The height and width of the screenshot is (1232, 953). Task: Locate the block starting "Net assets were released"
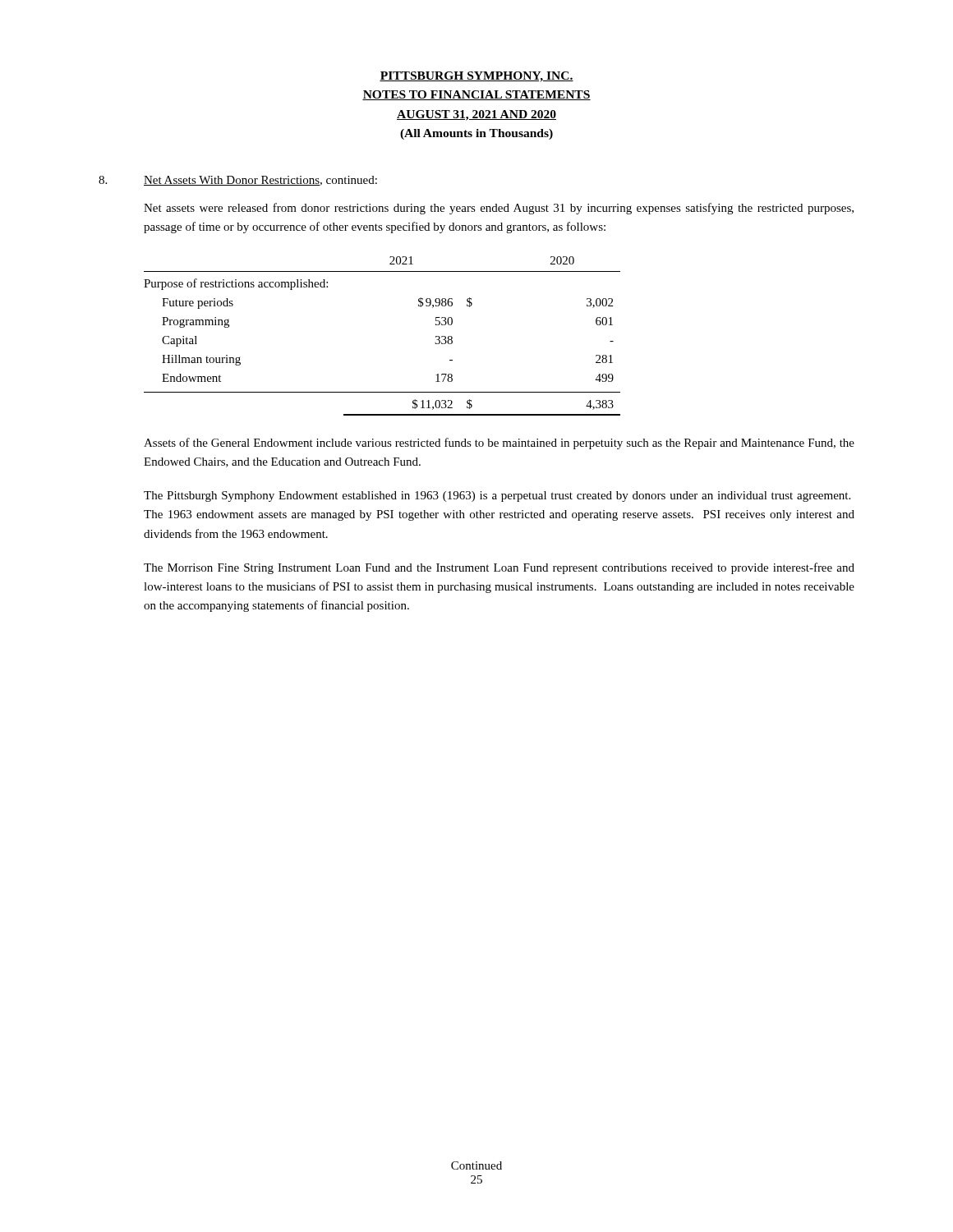499,217
